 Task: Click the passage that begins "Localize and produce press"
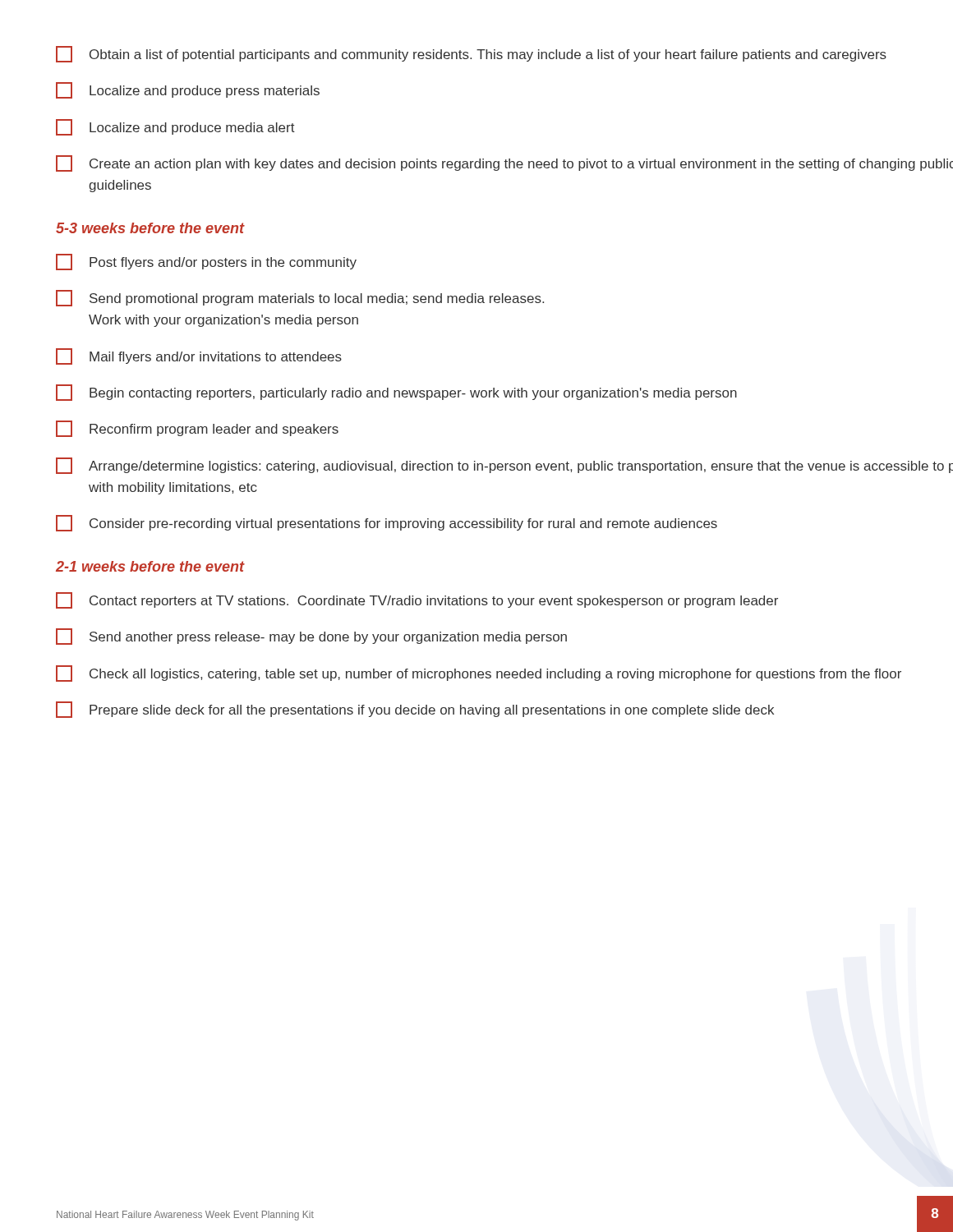[x=188, y=90]
